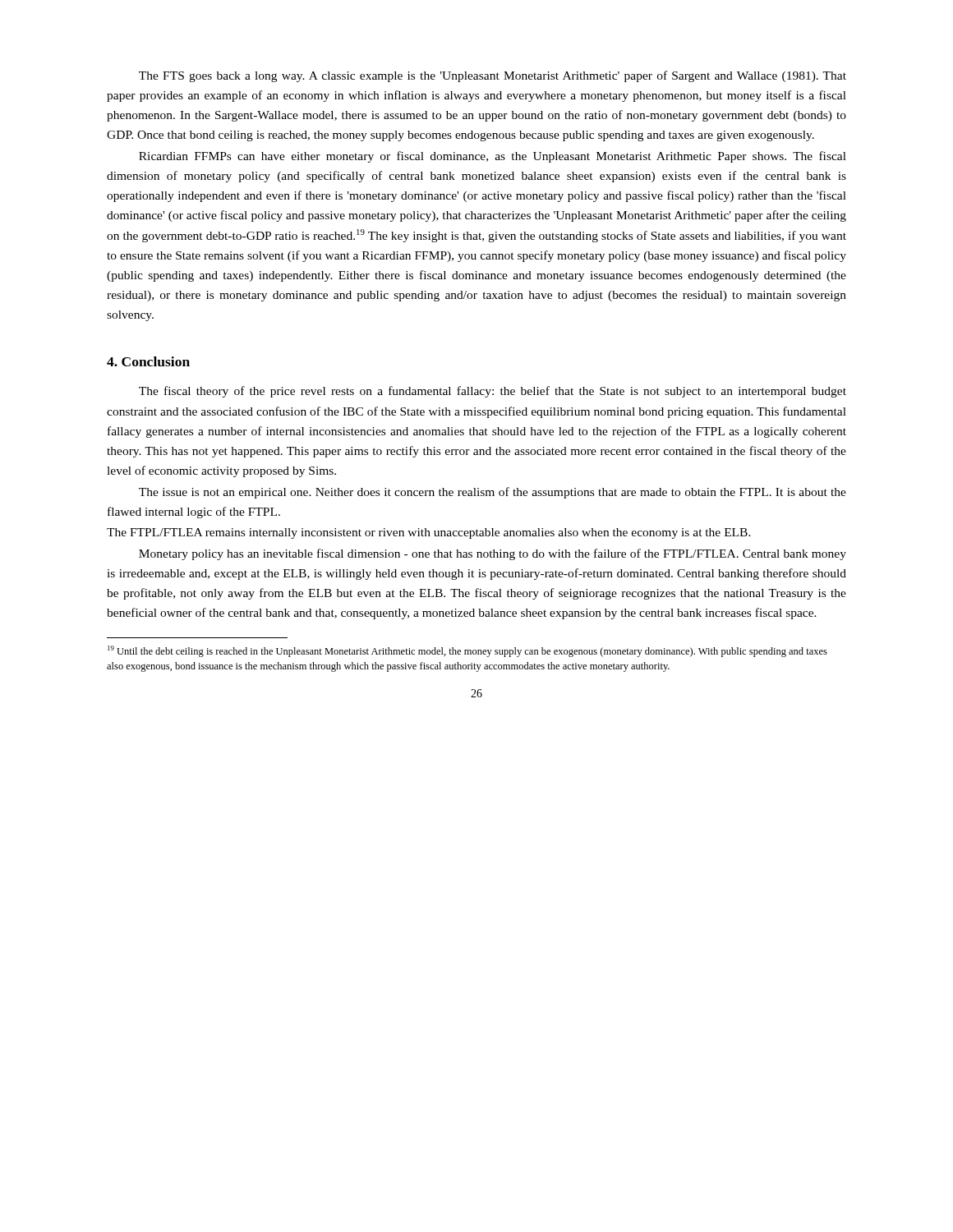The width and height of the screenshot is (953, 1232).
Task: Locate the block of text that opens with "The FTS goes"
Action: [476, 105]
